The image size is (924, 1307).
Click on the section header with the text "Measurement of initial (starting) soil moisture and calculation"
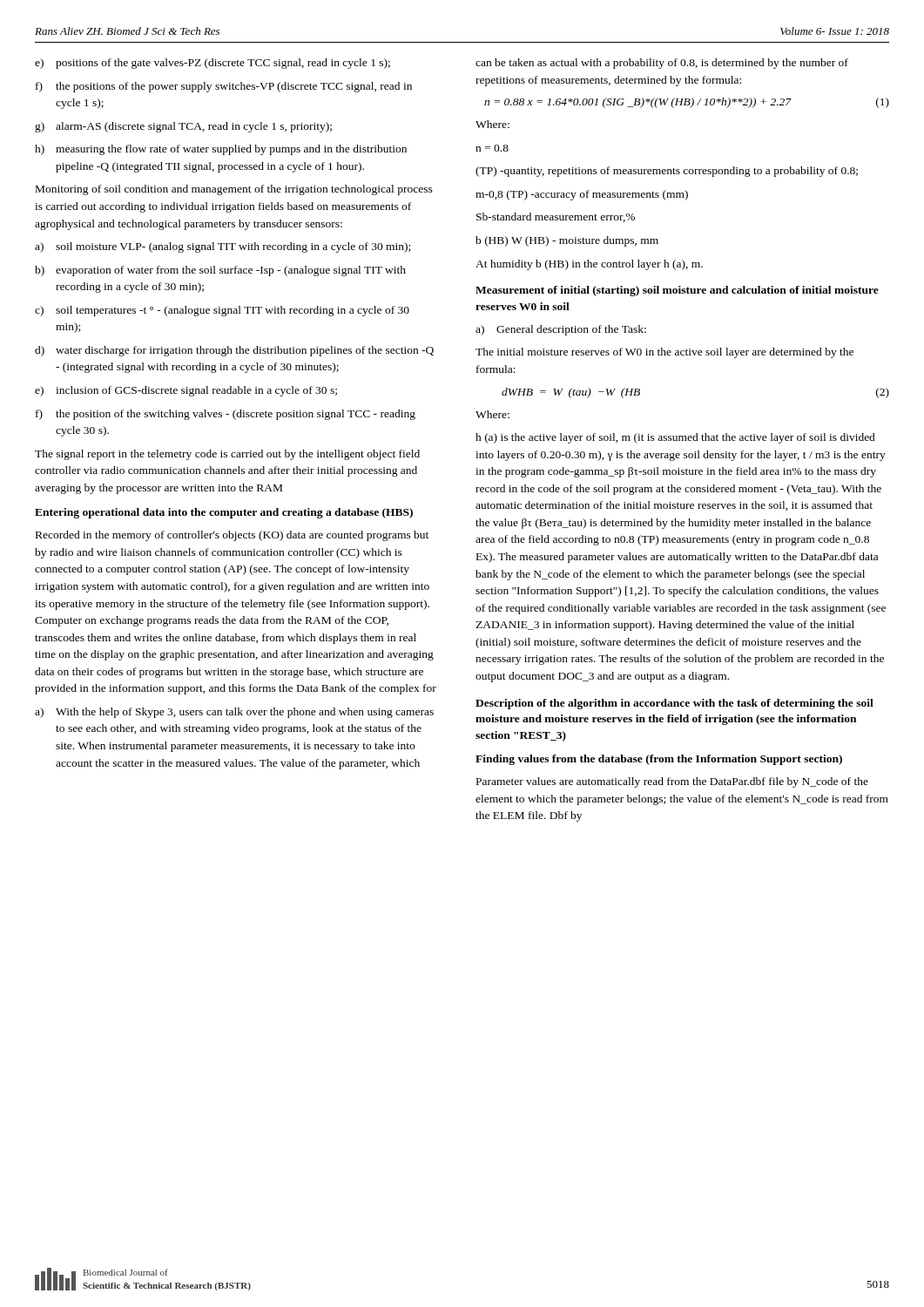(x=677, y=298)
